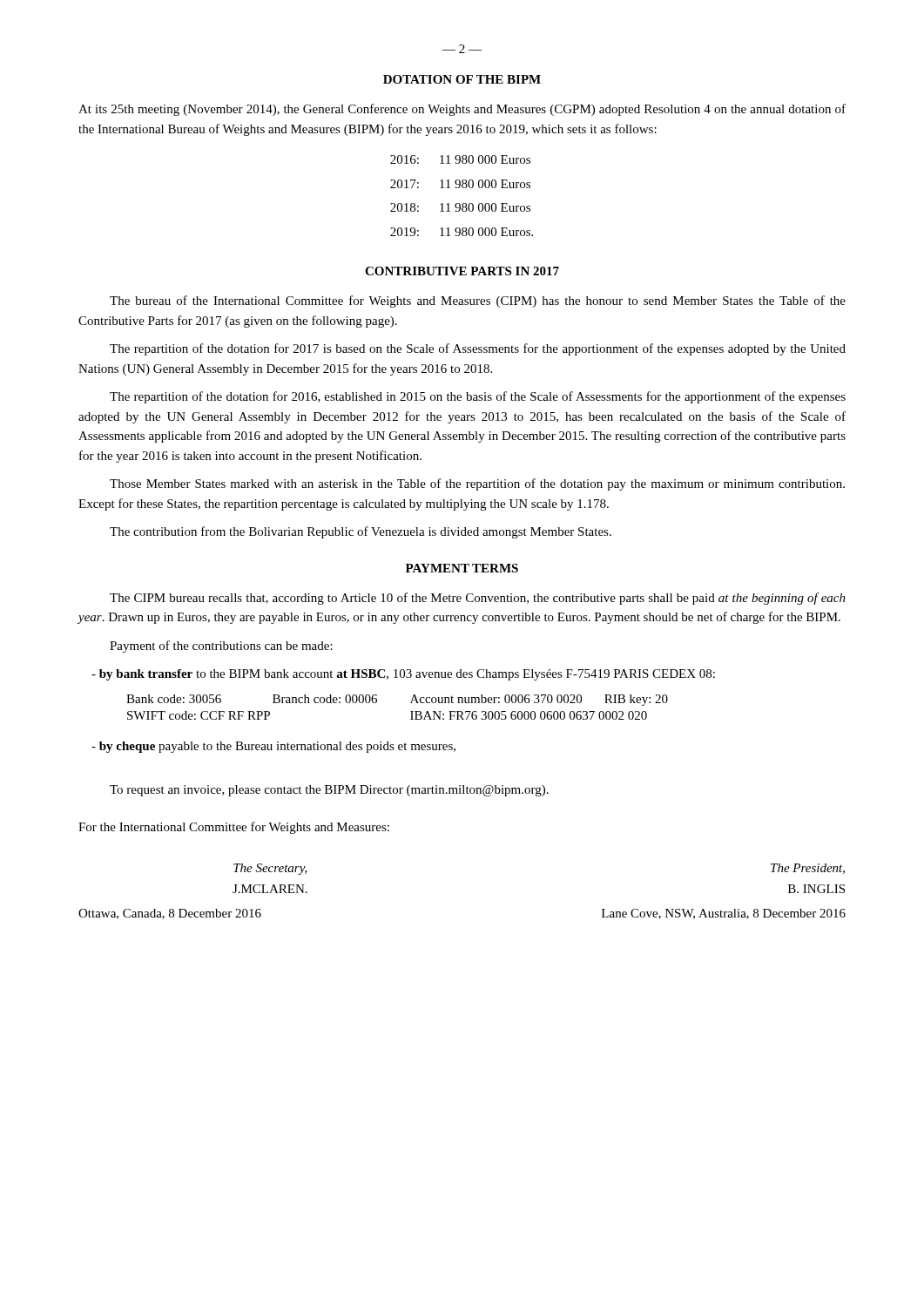Locate the text block containing "To request an invoice, please"
Screen dimensions: 1307x924
tap(329, 789)
